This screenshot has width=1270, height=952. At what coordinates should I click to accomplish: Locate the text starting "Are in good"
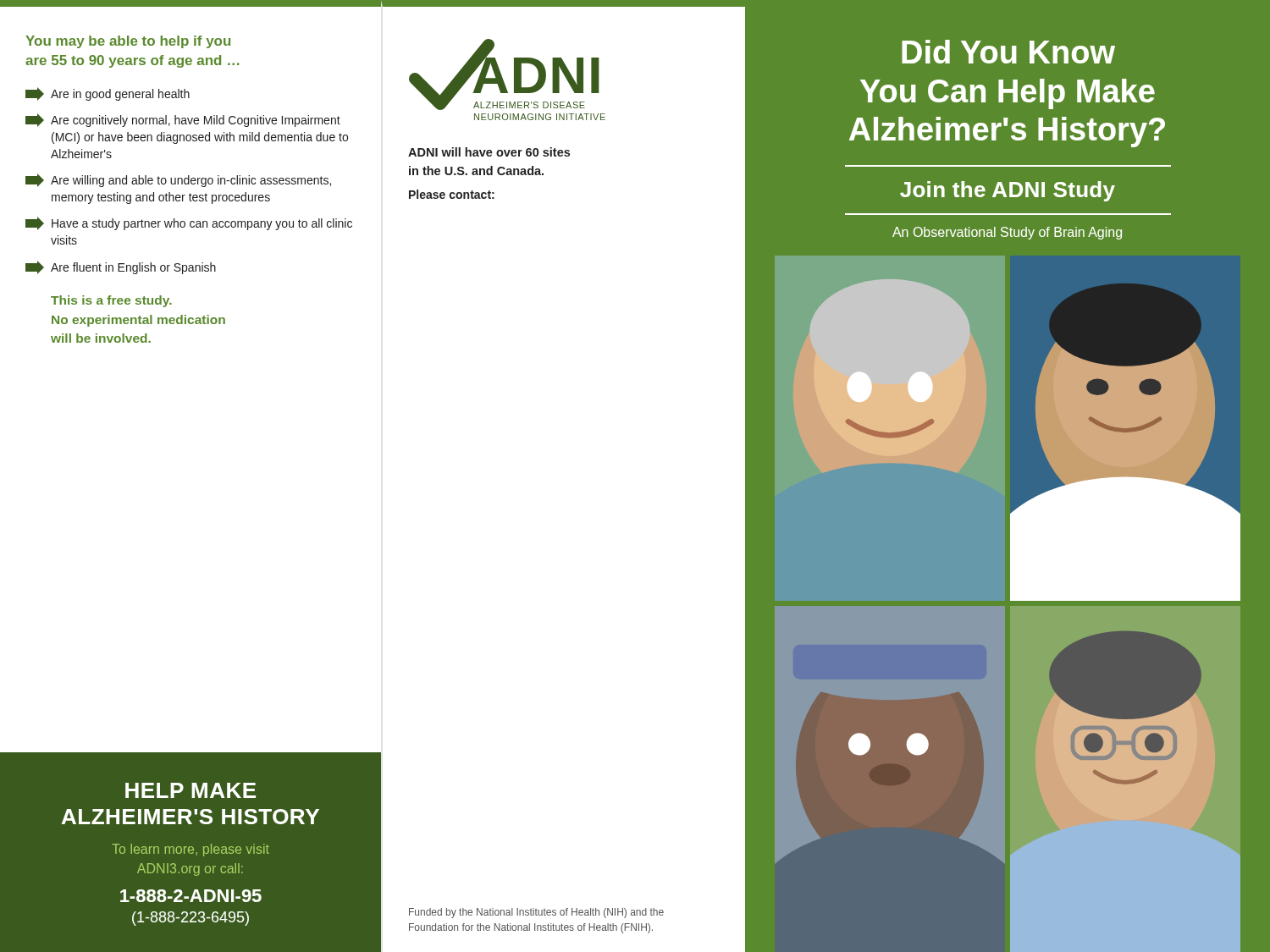pyautogui.click(x=108, y=95)
